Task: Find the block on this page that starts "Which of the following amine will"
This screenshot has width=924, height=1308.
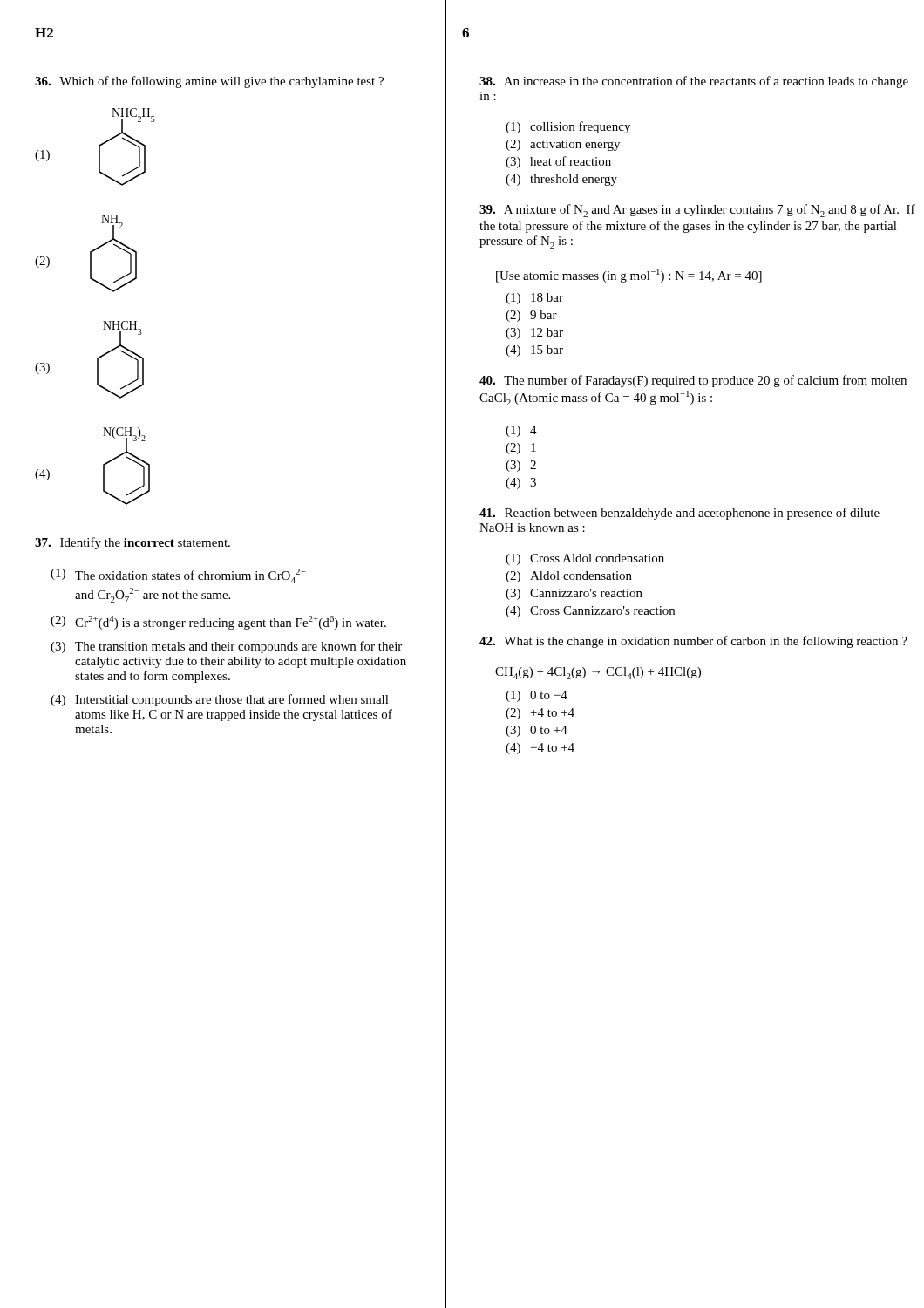Action: coord(209,81)
